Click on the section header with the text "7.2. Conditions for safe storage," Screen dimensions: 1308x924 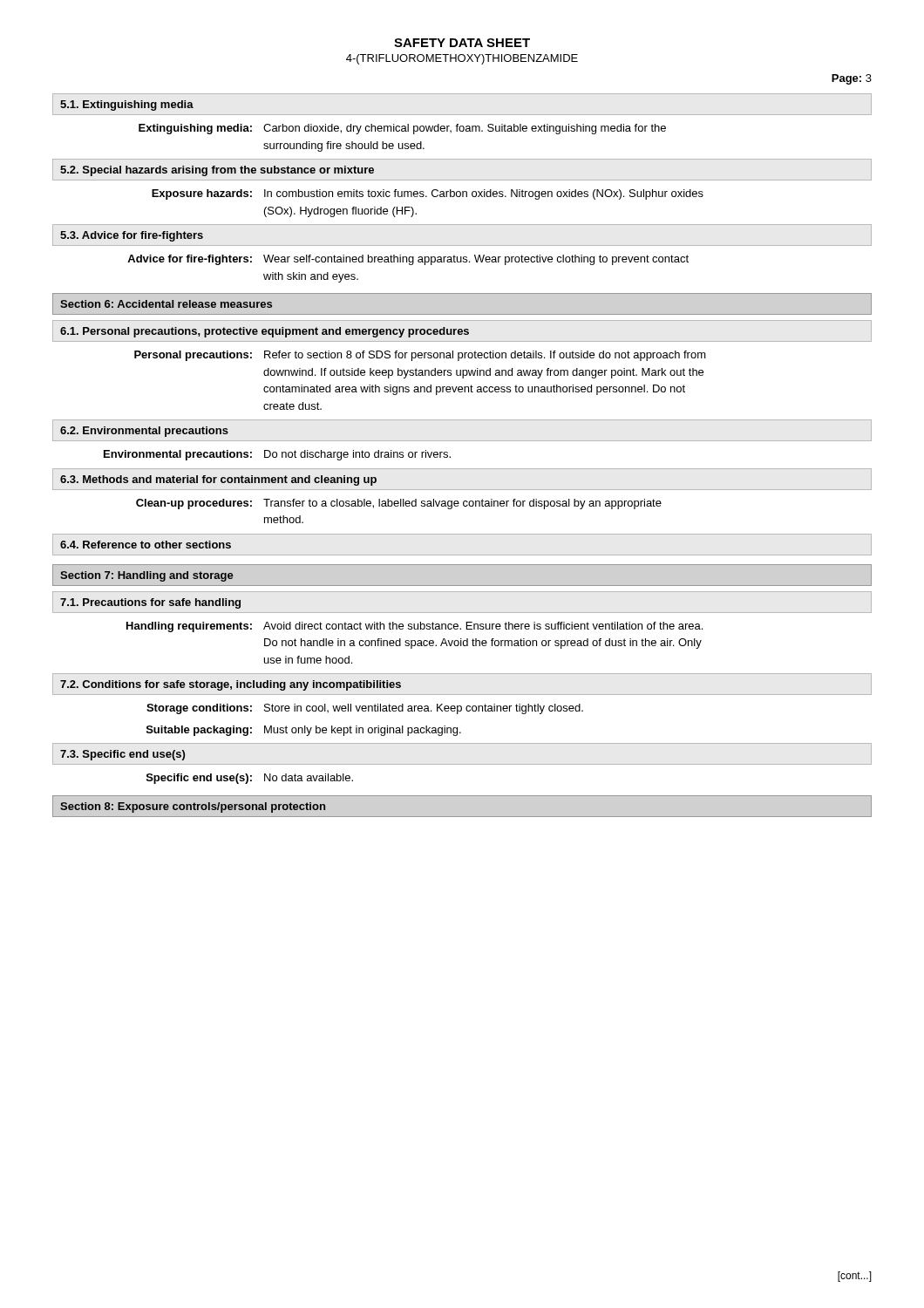point(231,684)
